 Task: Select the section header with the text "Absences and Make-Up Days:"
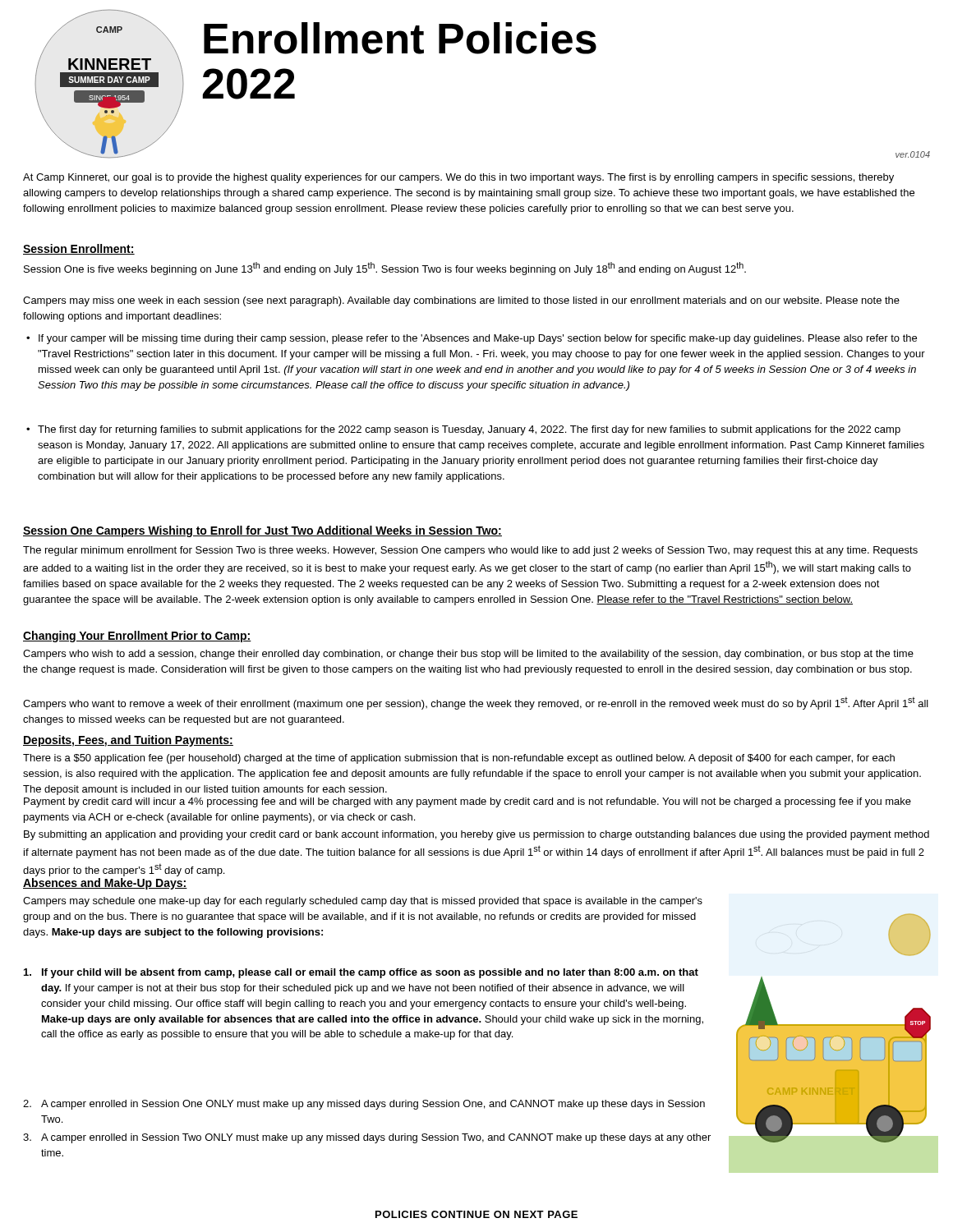coord(105,883)
